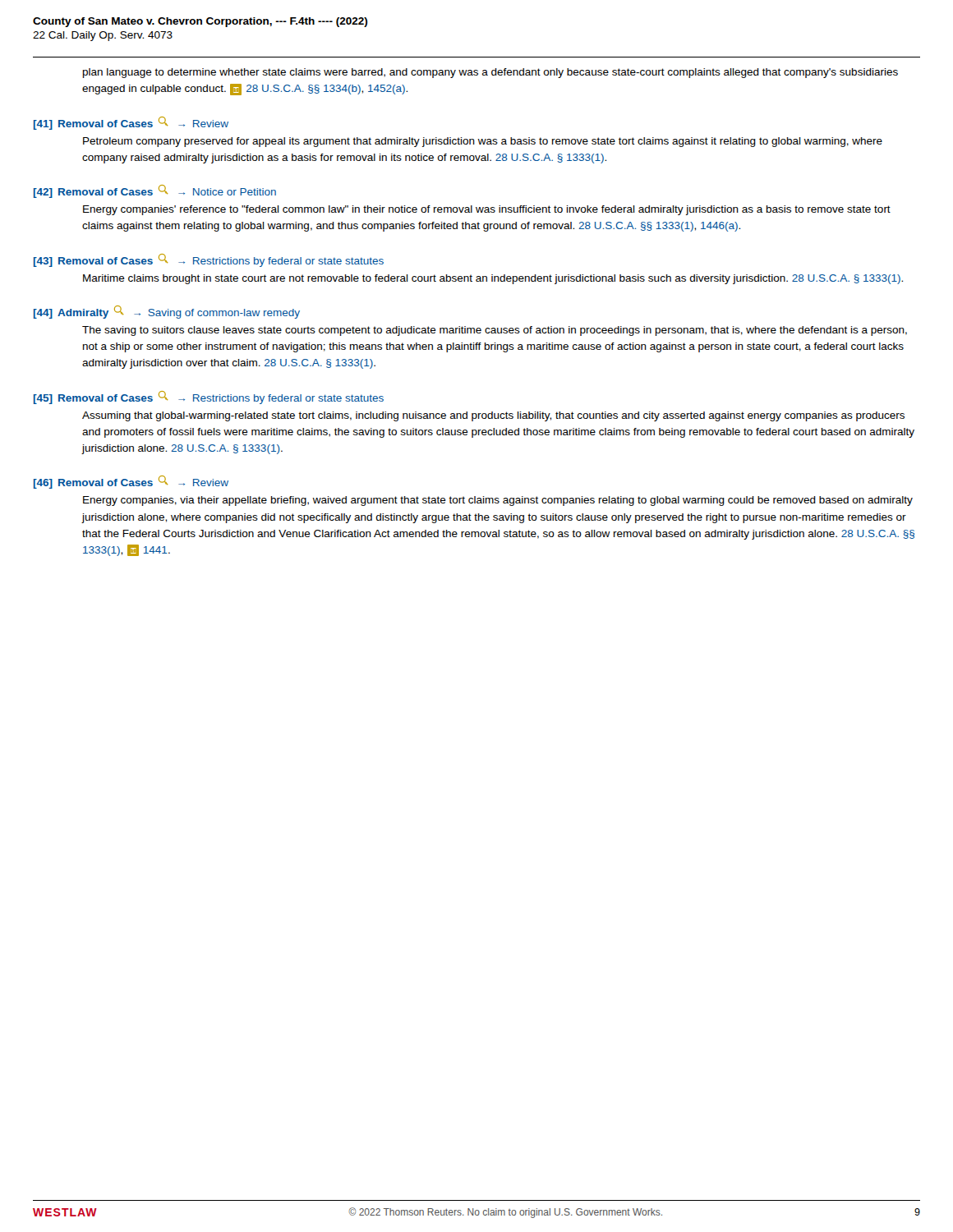Select the text block that says "Energy companies, via their"
Viewport: 953px width, 1232px height.
pyautogui.click(x=499, y=525)
